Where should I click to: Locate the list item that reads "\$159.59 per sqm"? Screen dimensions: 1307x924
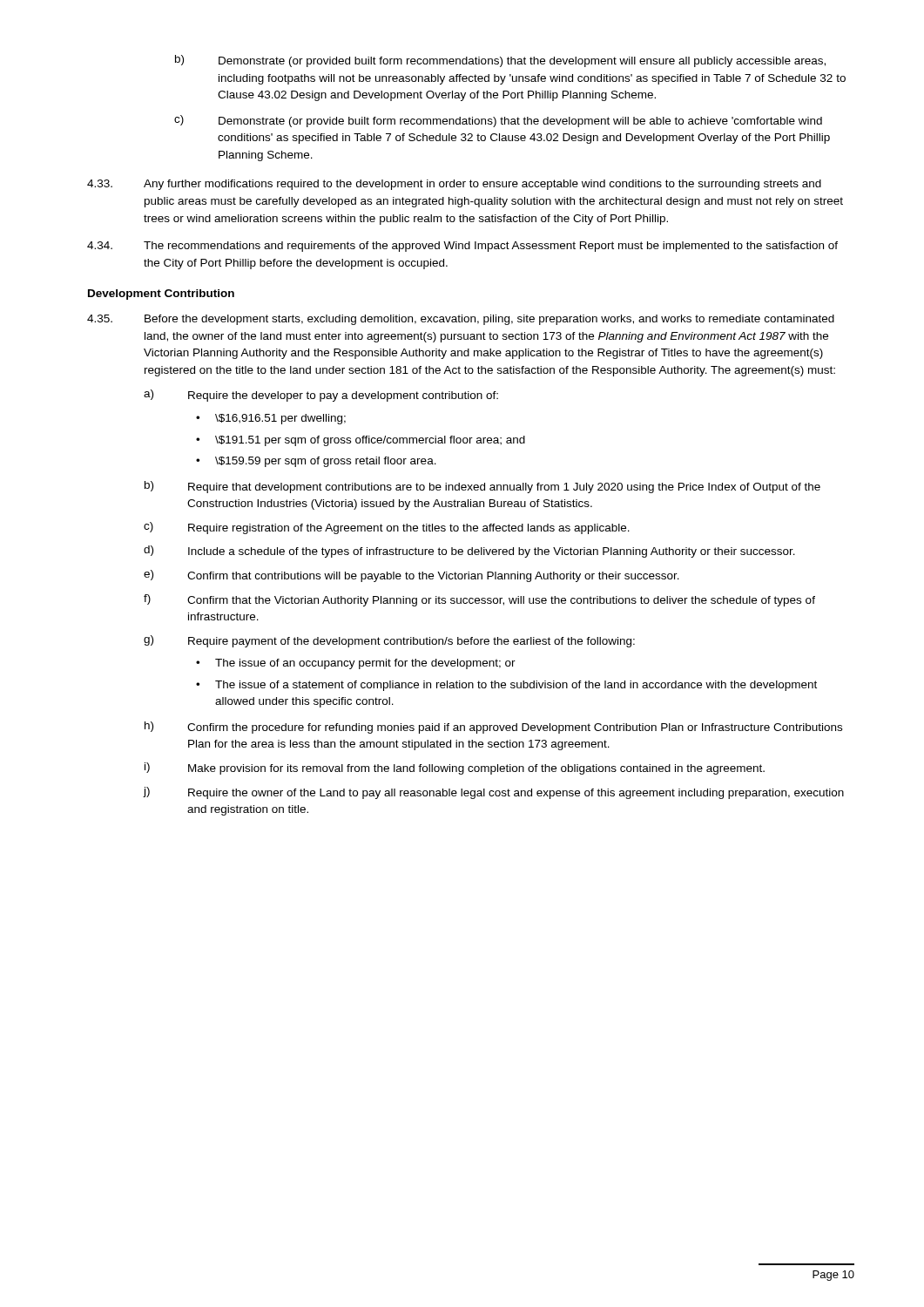(x=326, y=461)
